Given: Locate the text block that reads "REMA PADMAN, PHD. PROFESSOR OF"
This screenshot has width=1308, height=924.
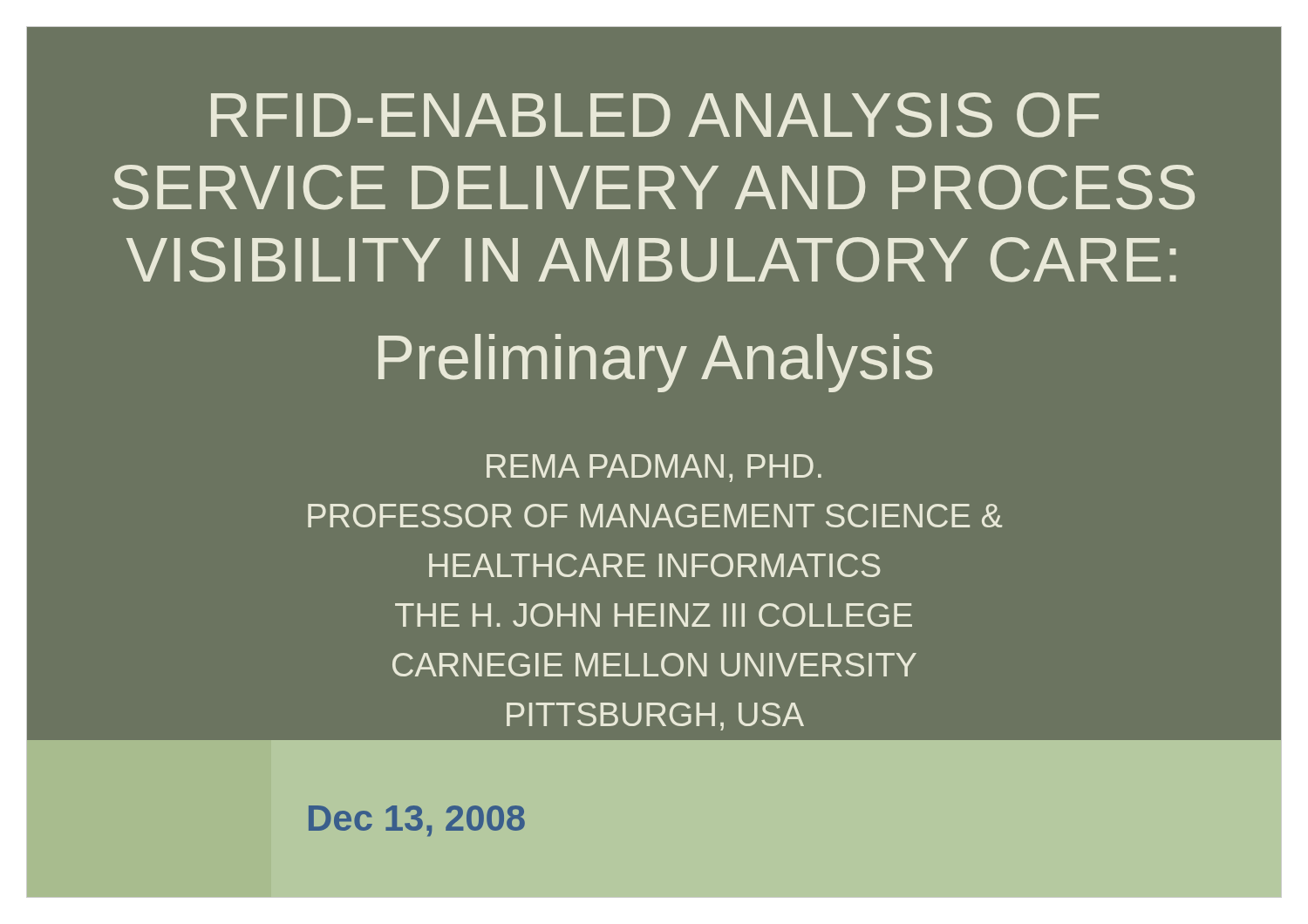Looking at the screenshot, I should tap(654, 591).
